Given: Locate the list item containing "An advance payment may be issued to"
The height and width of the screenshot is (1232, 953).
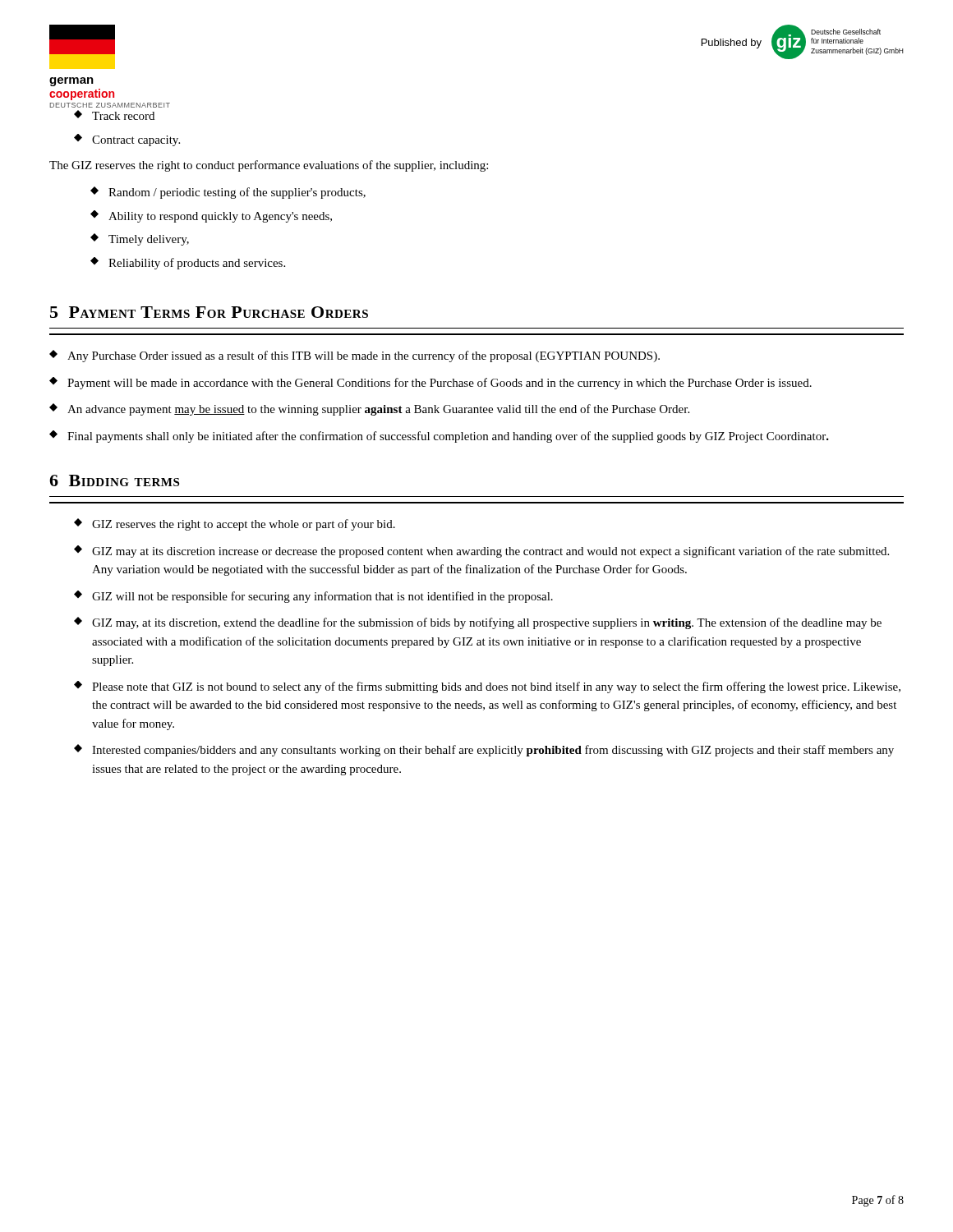Looking at the screenshot, I should click(476, 409).
